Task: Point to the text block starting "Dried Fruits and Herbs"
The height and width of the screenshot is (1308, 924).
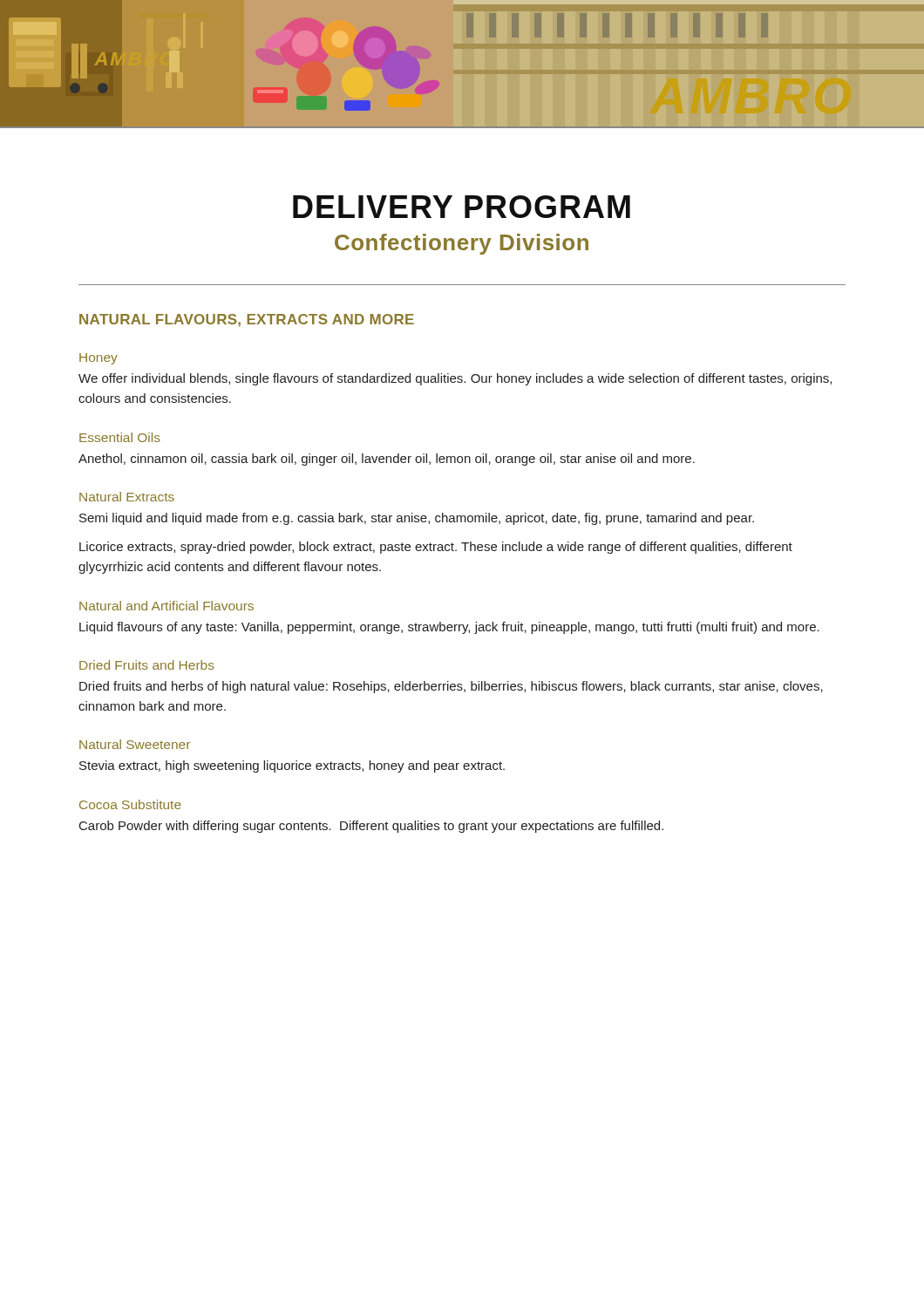Action: point(146,665)
